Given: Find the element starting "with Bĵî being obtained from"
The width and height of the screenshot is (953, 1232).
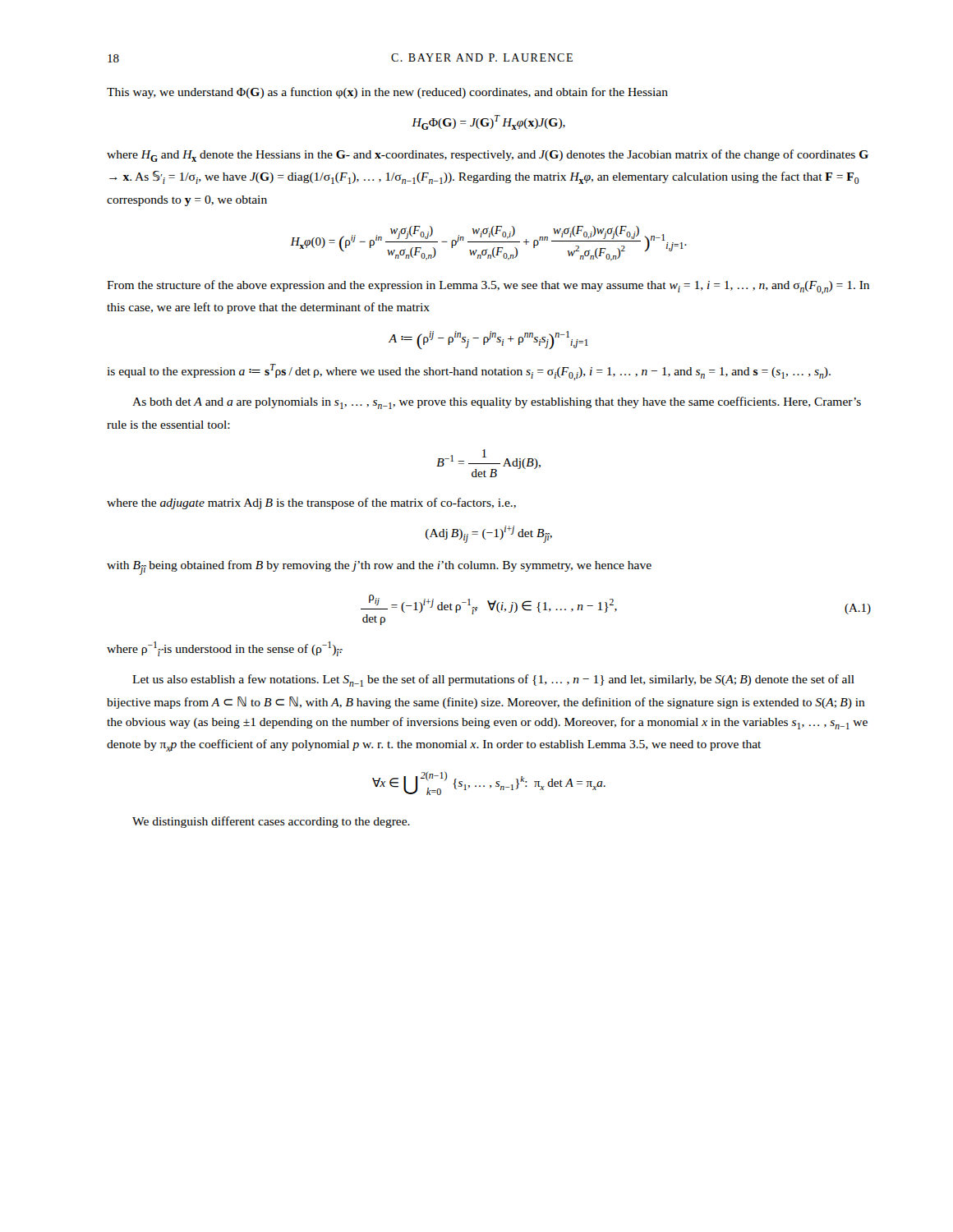Looking at the screenshot, I should point(379,567).
